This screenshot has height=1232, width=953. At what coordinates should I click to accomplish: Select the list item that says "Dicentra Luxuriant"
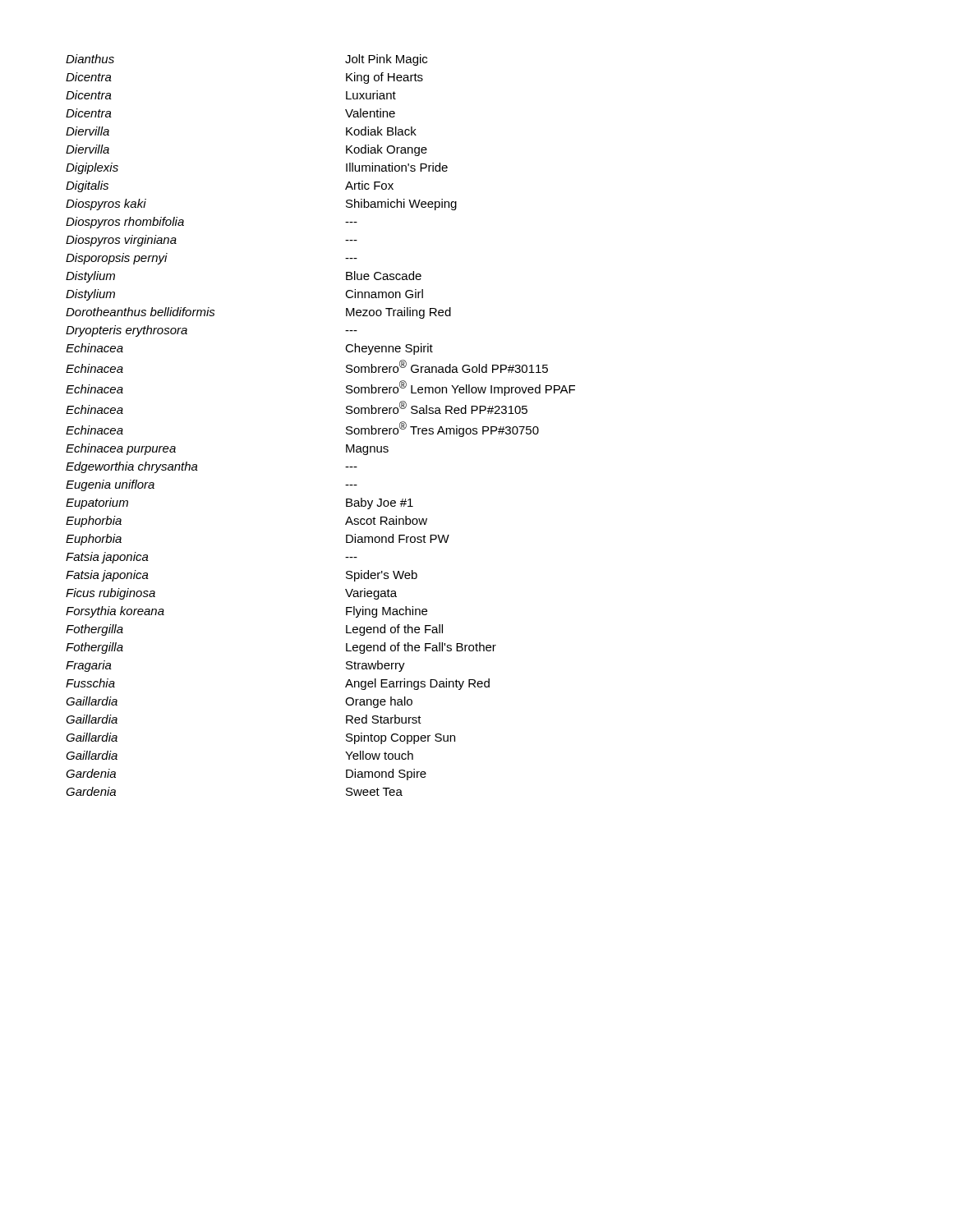(x=82, y=94)
